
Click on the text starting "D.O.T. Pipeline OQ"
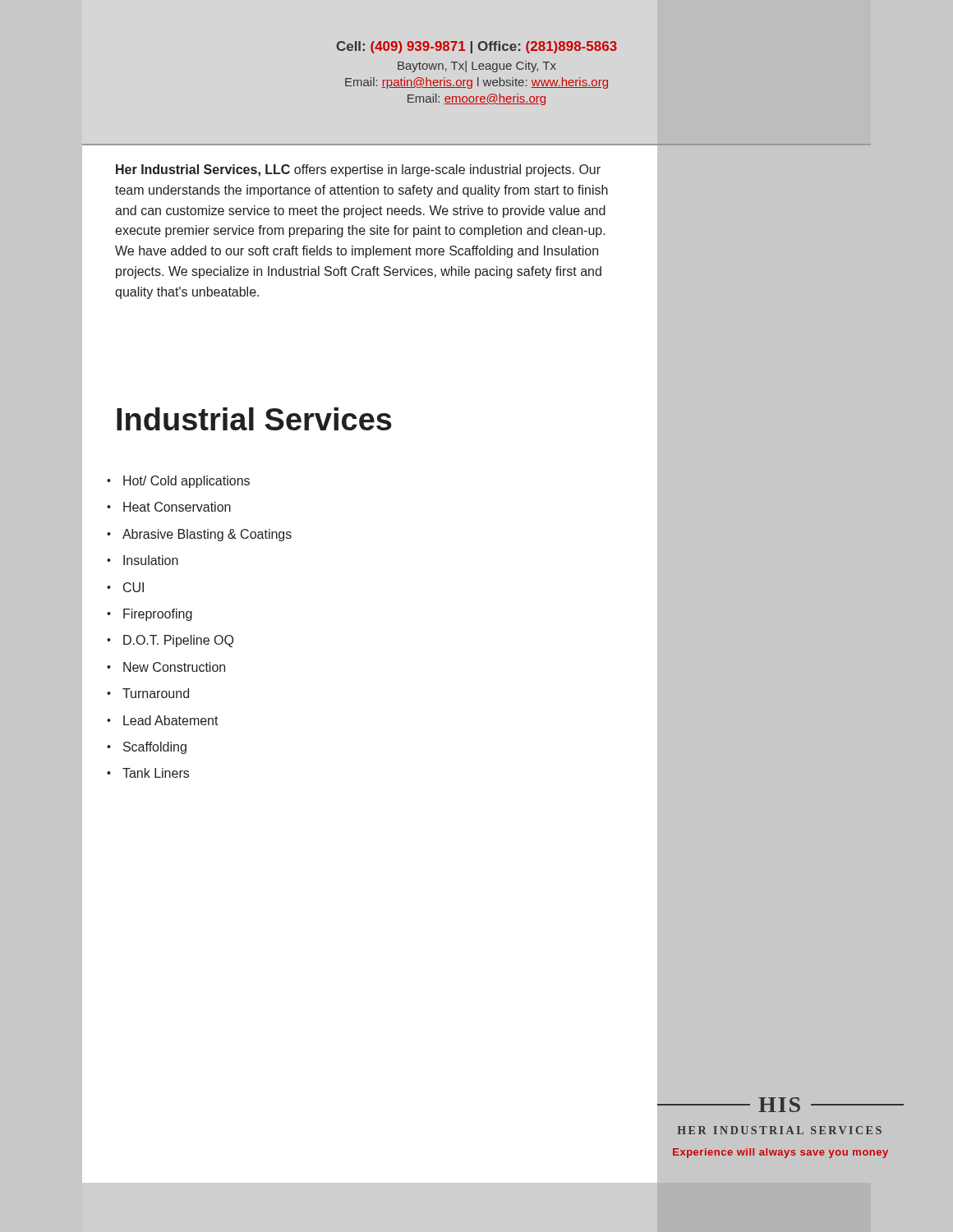[x=178, y=641]
